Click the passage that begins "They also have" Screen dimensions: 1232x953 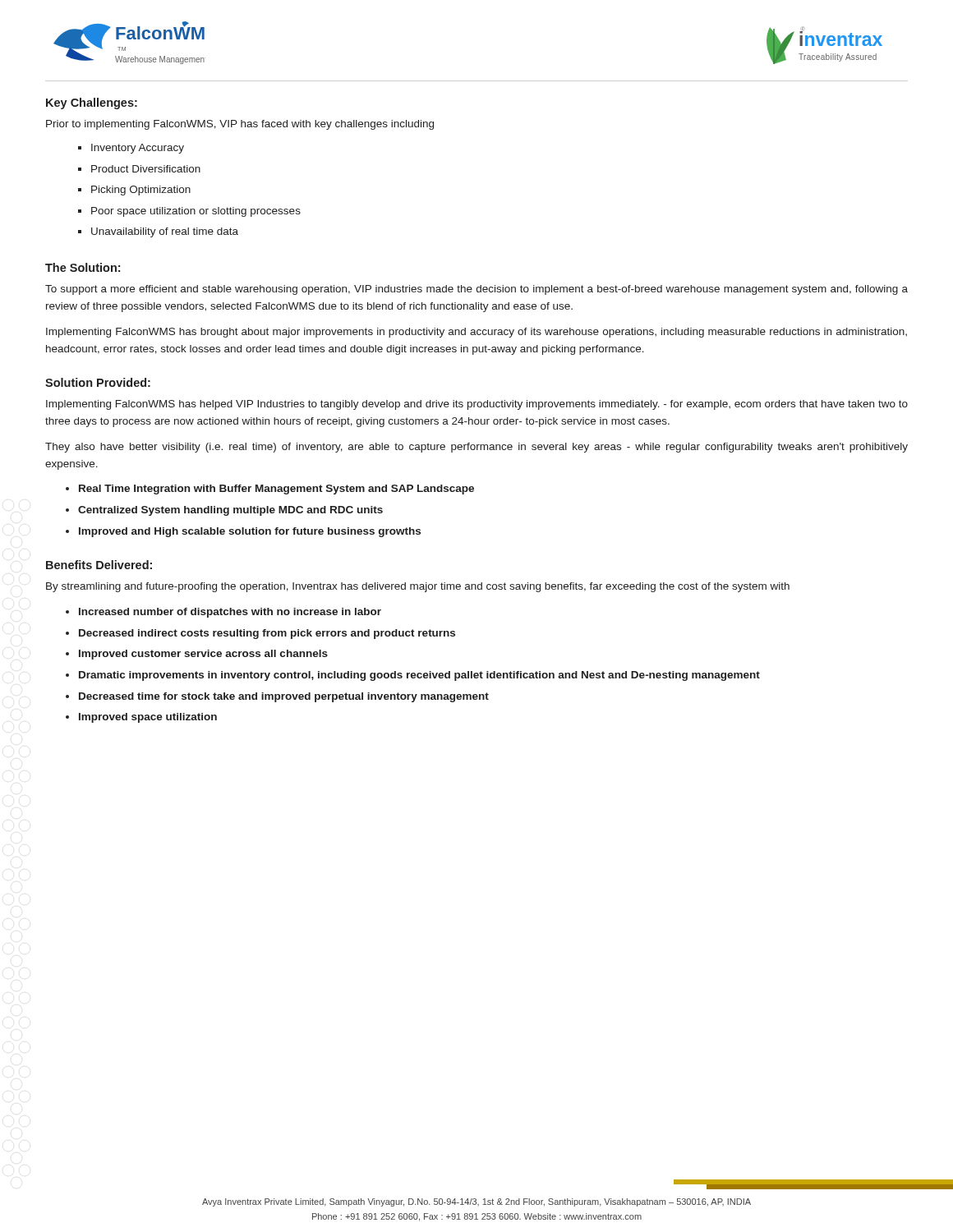(x=476, y=455)
